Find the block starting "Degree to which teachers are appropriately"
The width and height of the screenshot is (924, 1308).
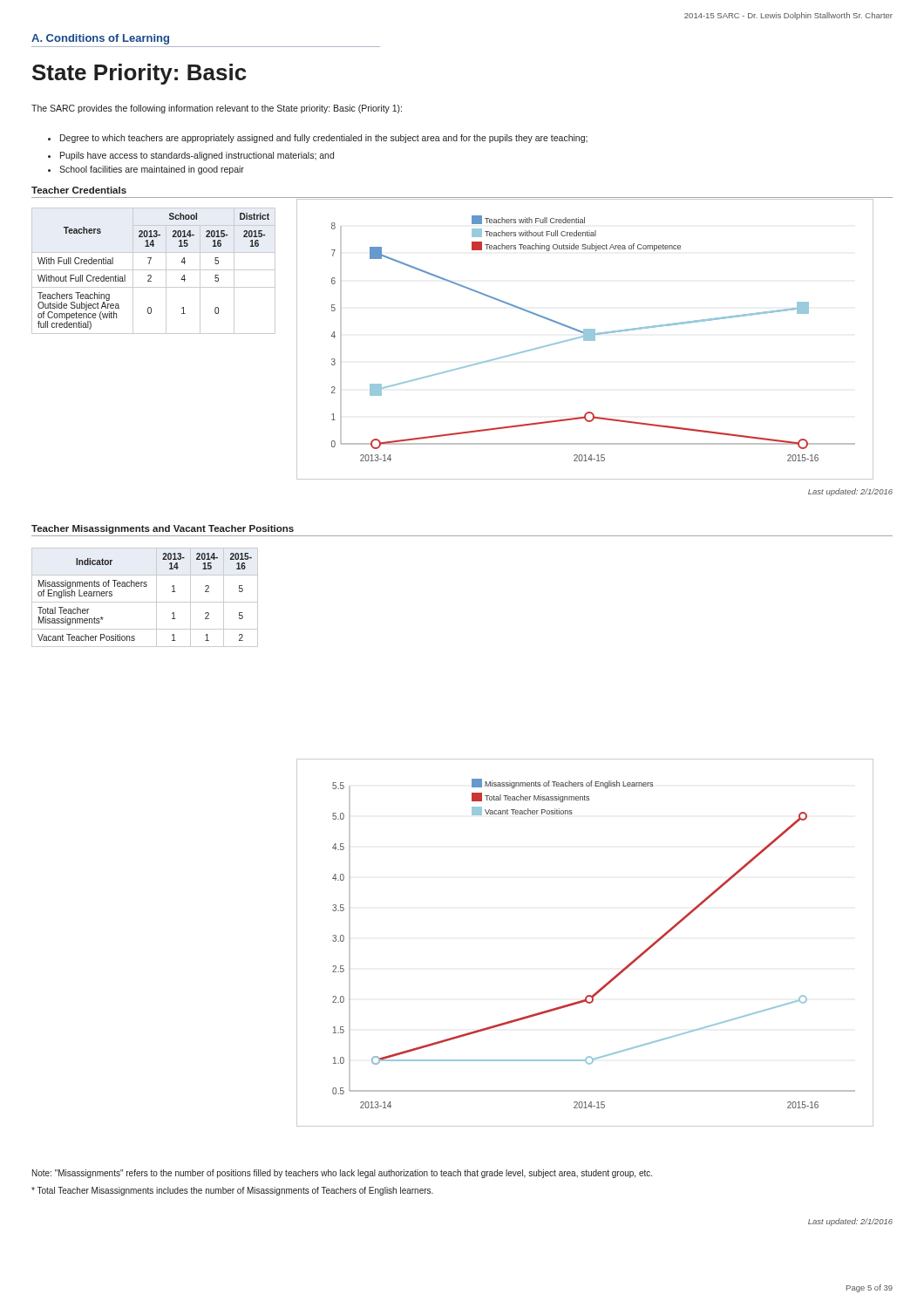[x=468, y=138]
